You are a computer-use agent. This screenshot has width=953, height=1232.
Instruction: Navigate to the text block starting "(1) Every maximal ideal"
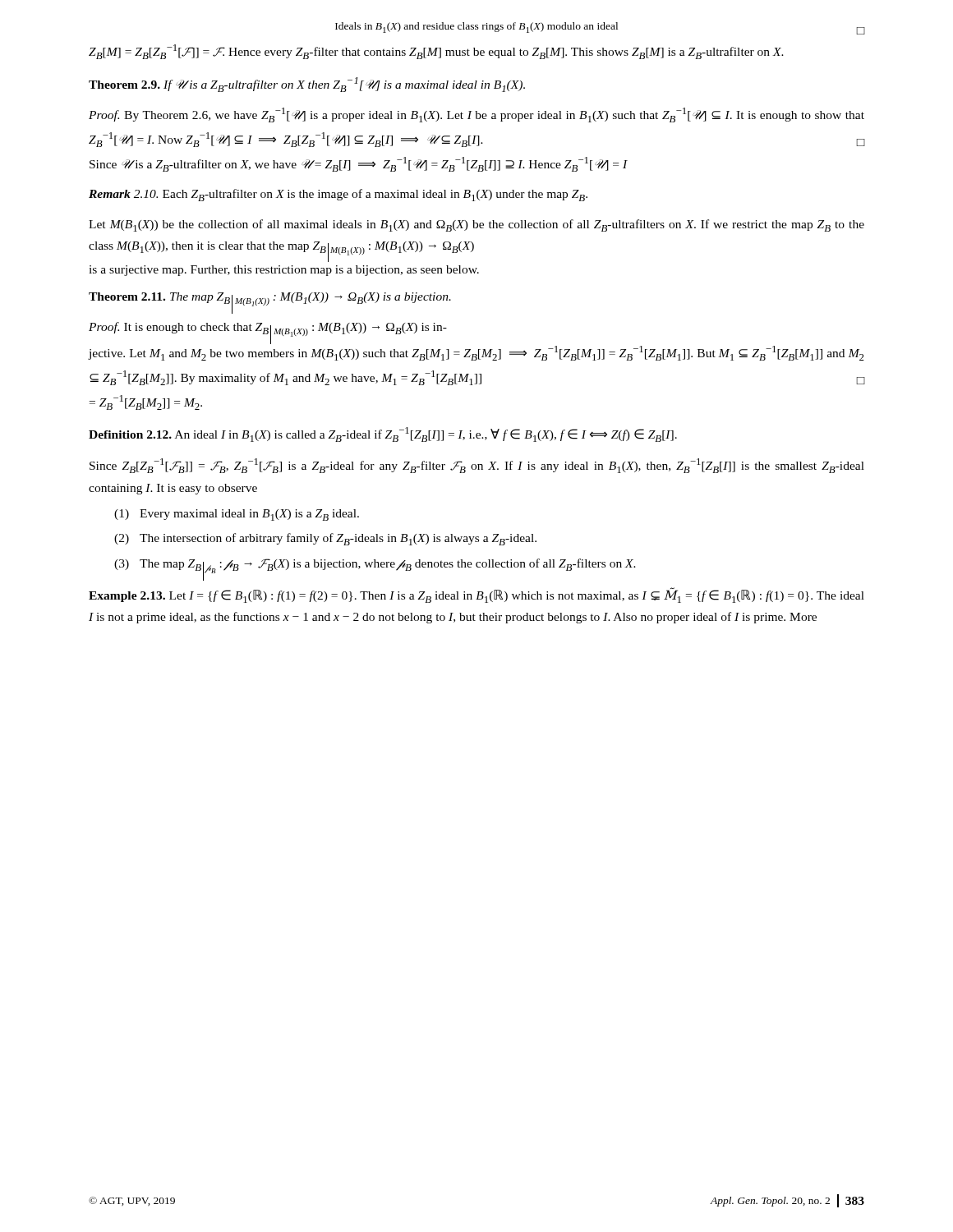click(x=237, y=515)
